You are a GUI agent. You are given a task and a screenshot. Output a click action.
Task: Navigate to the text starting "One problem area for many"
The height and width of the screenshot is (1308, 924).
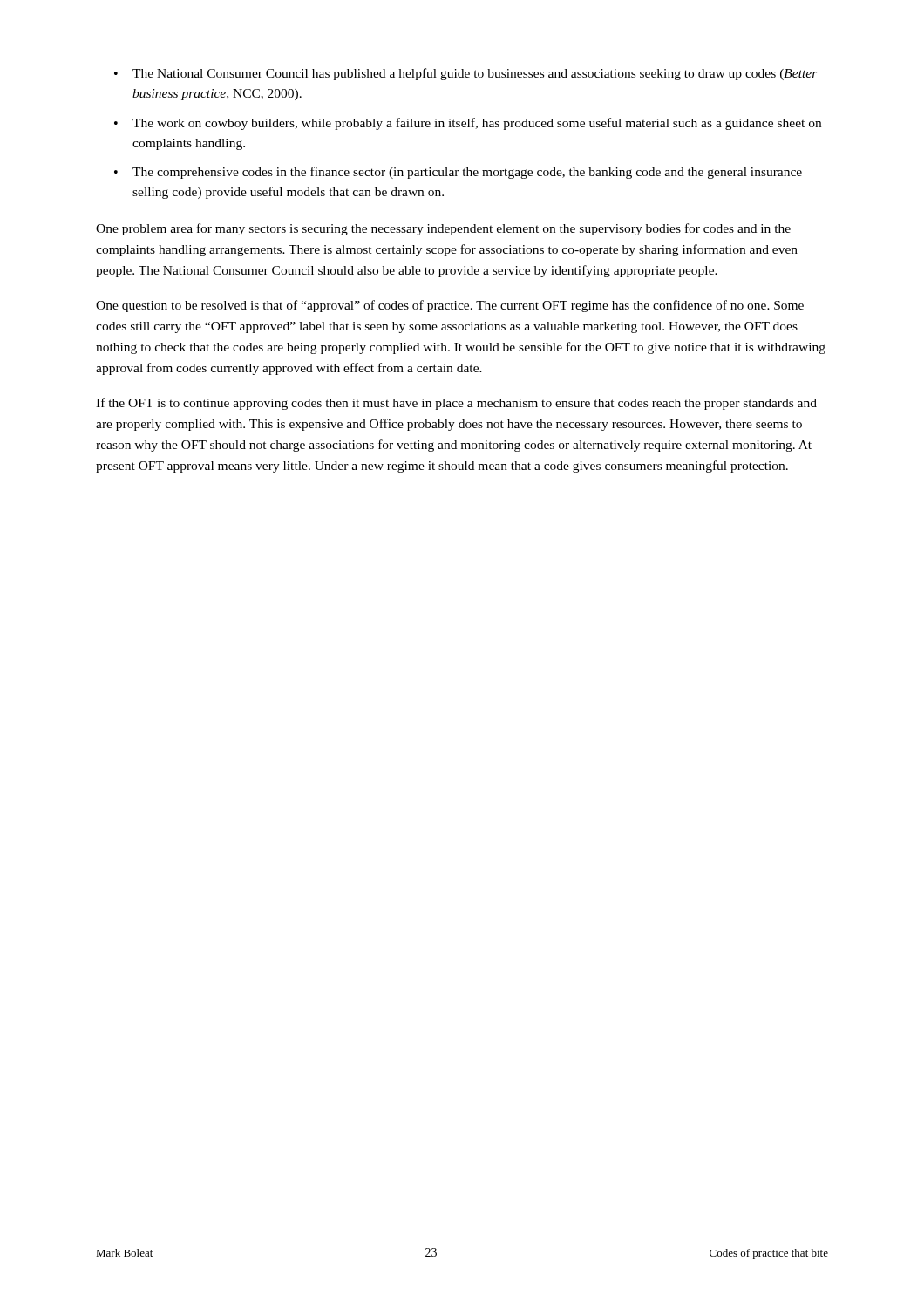point(447,249)
